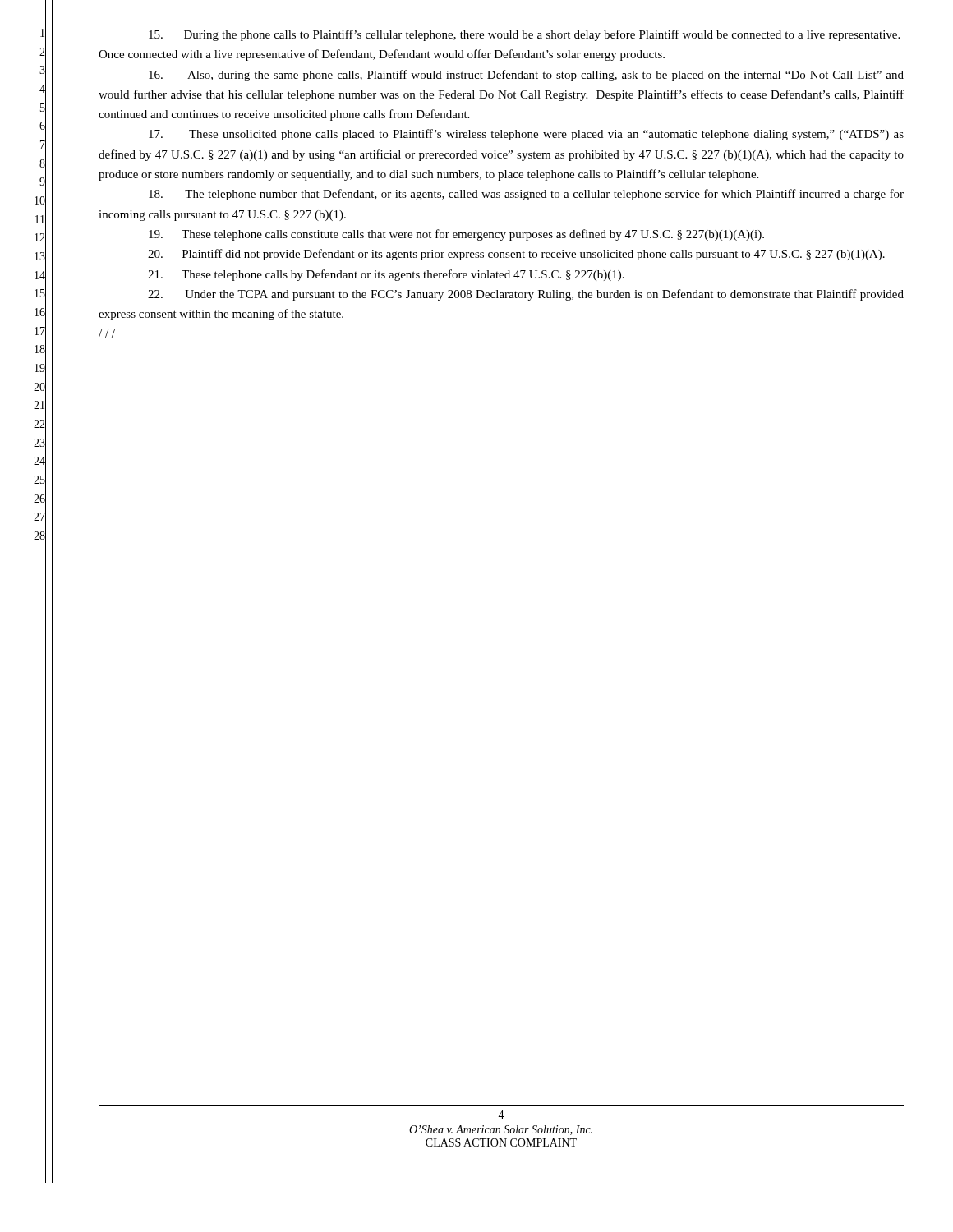Find the text block that reads "The telephone number that"
The image size is (953, 1232).
tap(501, 204)
